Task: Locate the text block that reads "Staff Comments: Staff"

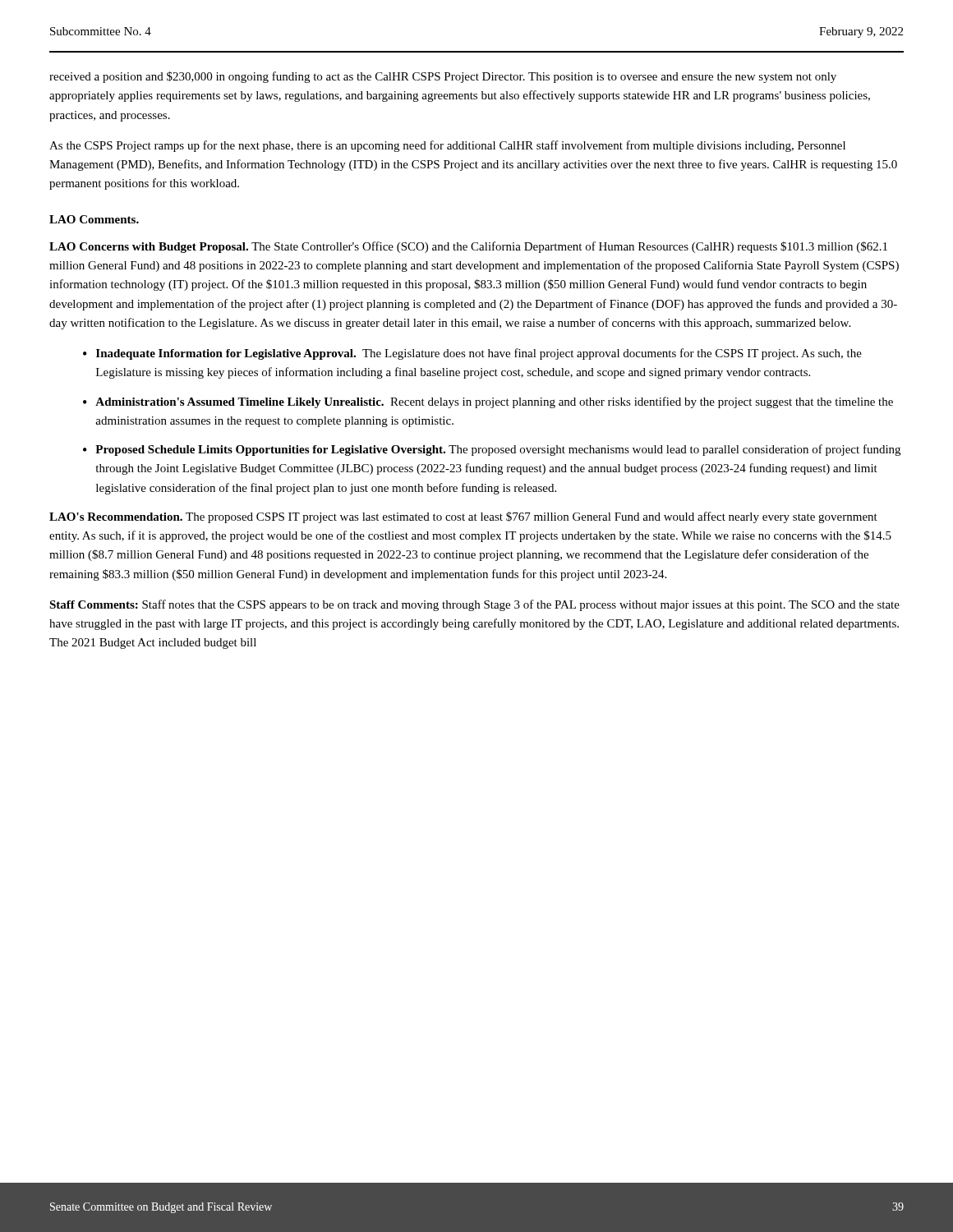Action: coord(474,623)
